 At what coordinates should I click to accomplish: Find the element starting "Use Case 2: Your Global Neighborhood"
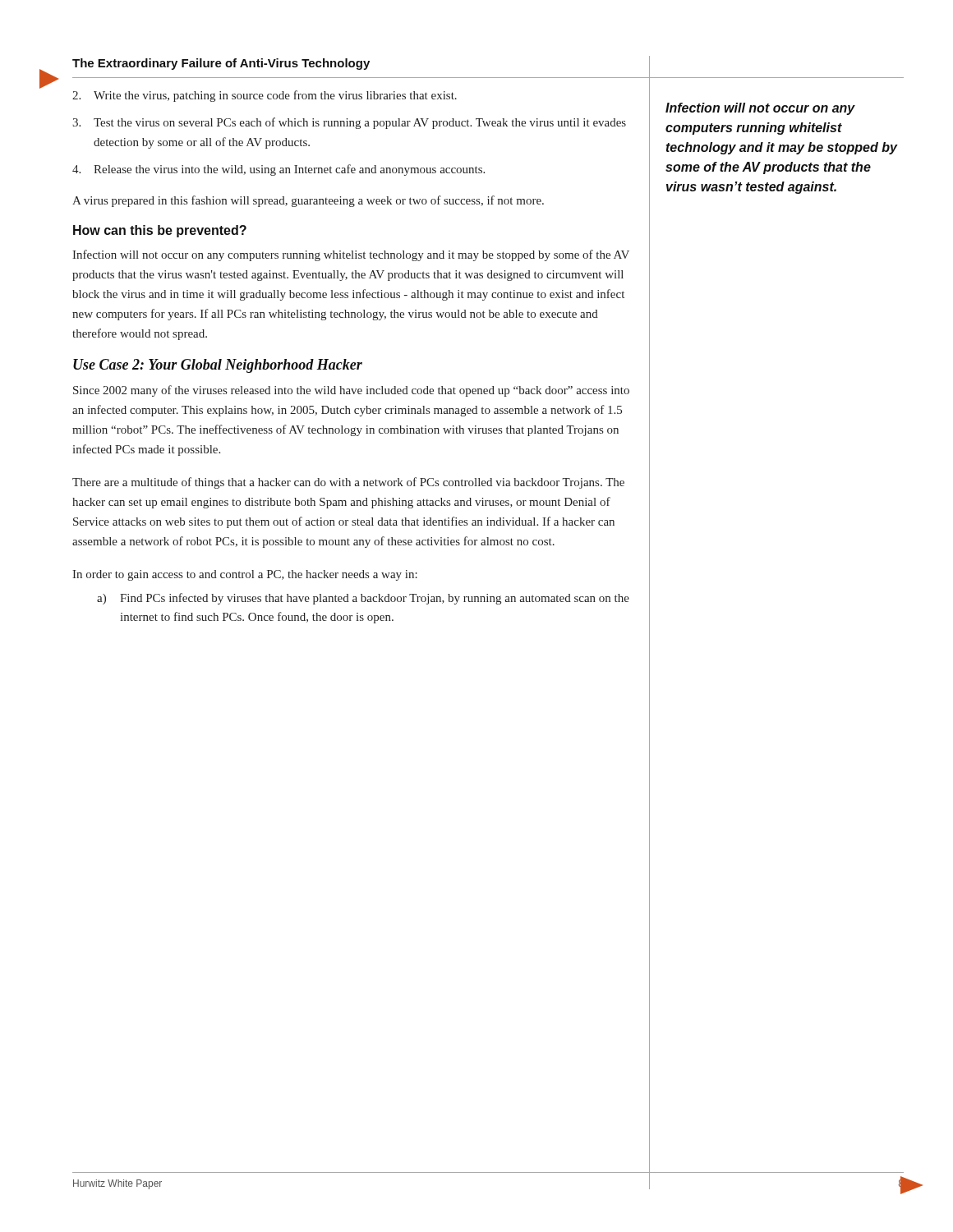point(217,365)
